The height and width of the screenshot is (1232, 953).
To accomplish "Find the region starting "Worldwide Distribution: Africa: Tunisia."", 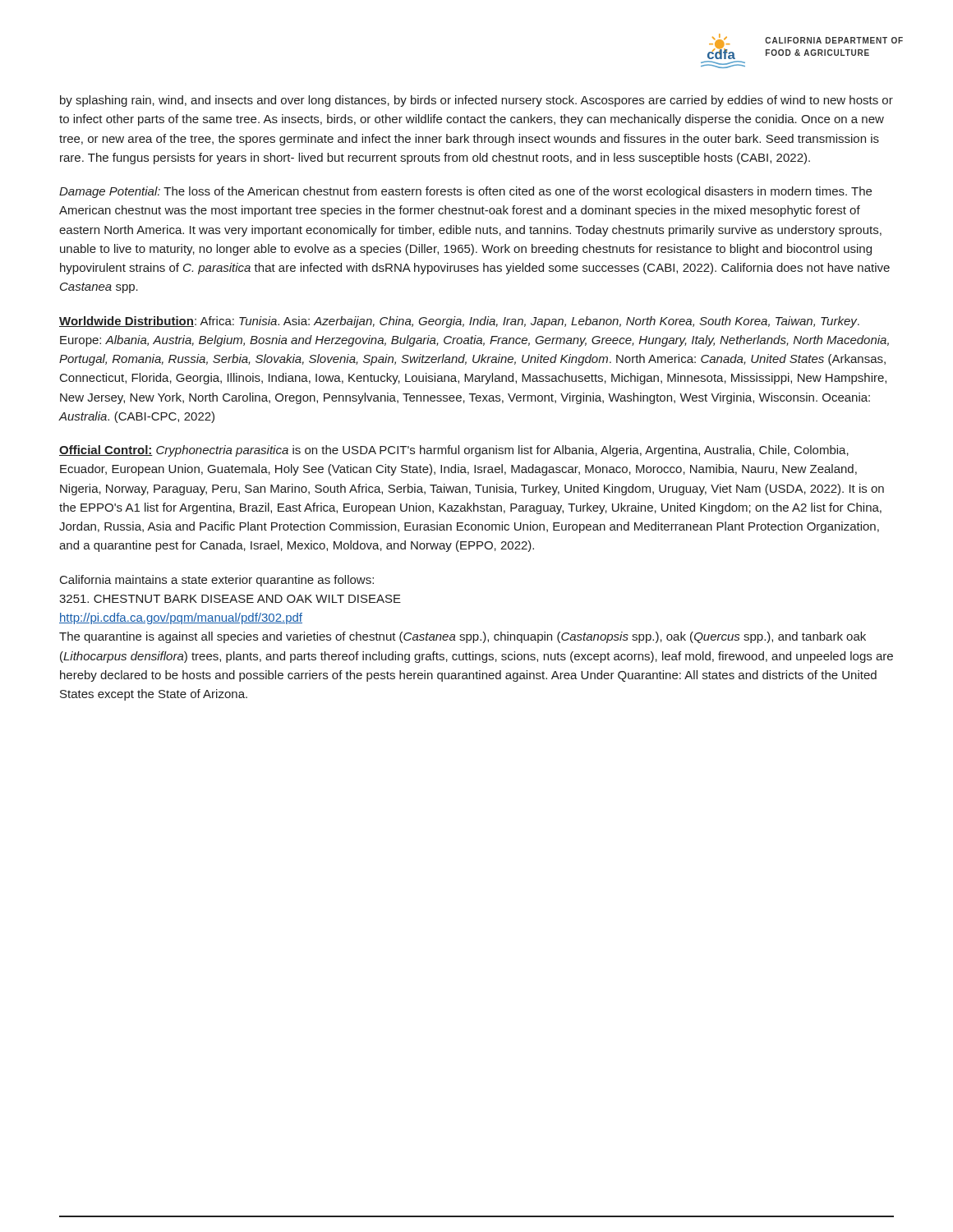I will click(x=475, y=368).
